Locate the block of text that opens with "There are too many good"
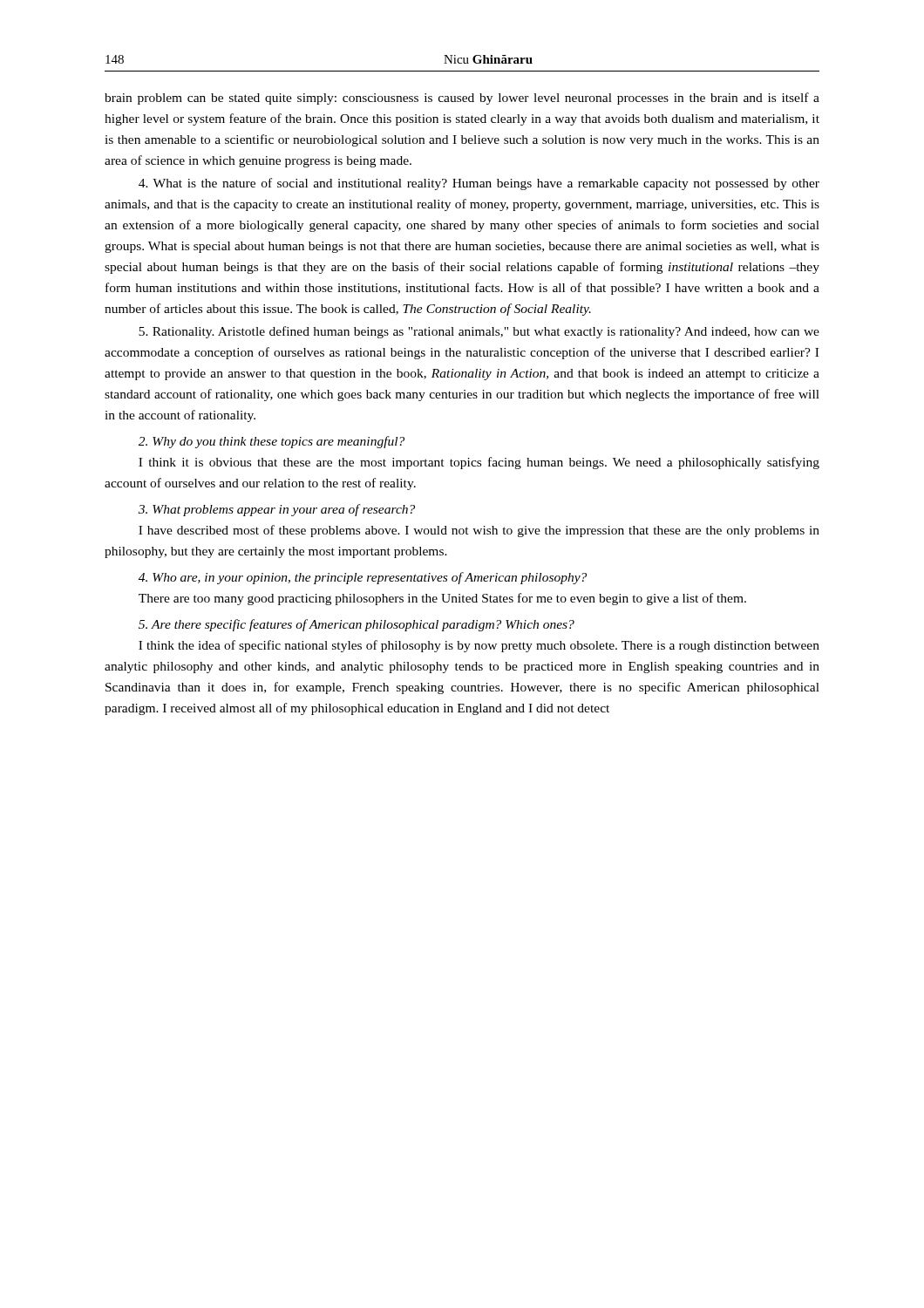Viewport: 924px width, 1308px height. [443, 598]
